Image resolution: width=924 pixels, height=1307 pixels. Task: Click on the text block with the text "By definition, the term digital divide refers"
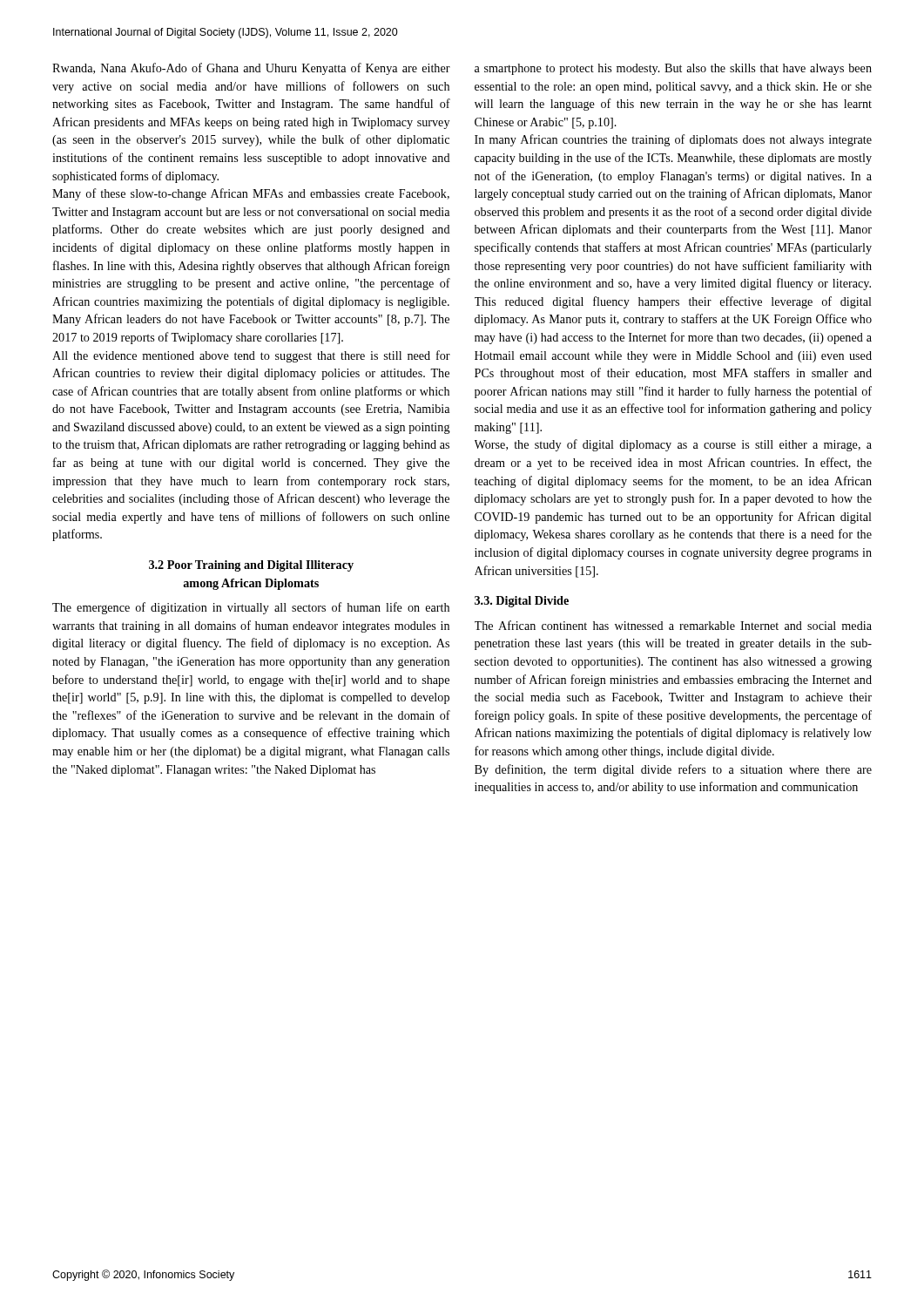click(x=673, y=778)
